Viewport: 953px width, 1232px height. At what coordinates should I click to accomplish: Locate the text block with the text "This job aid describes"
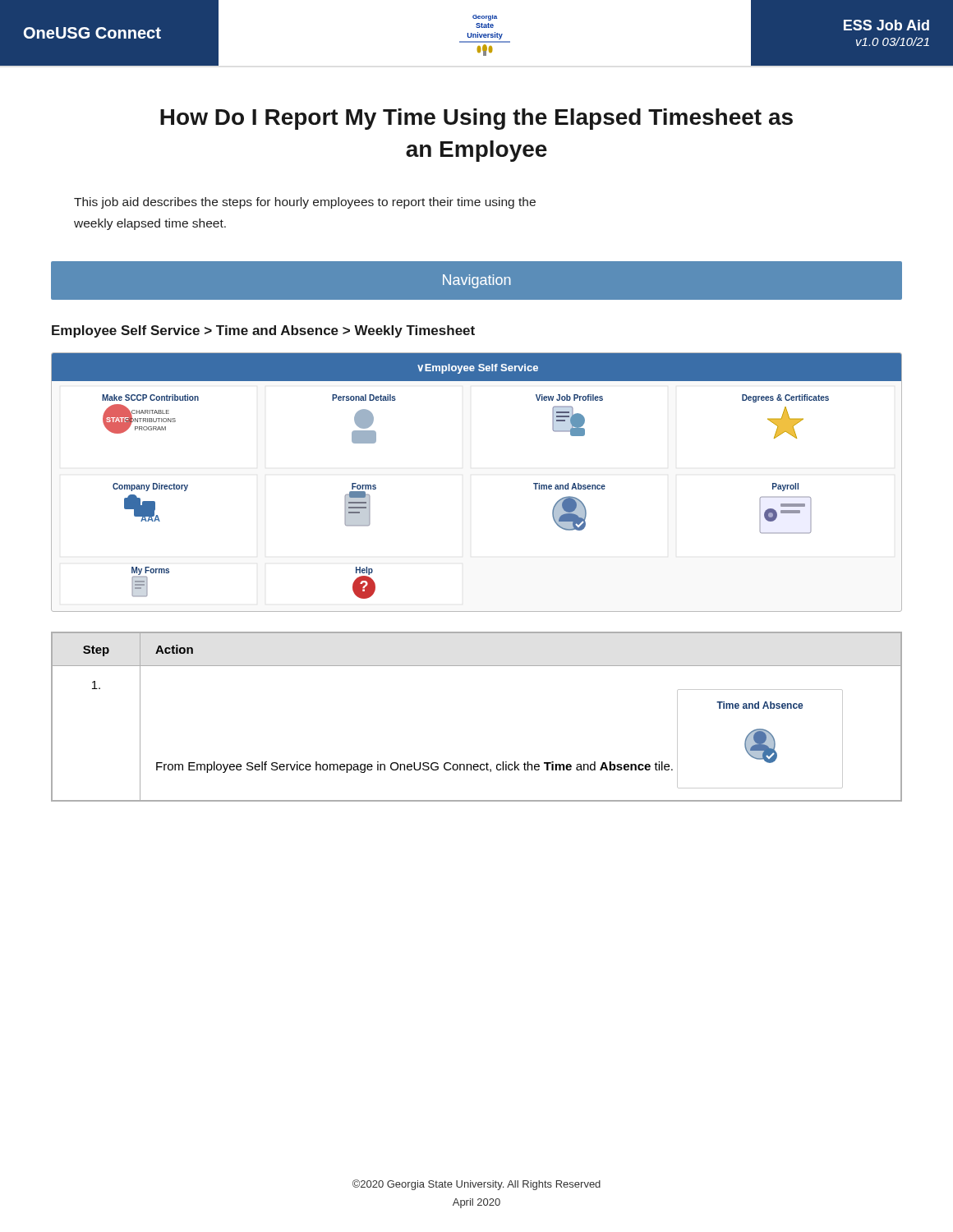[x=305, y=212]
